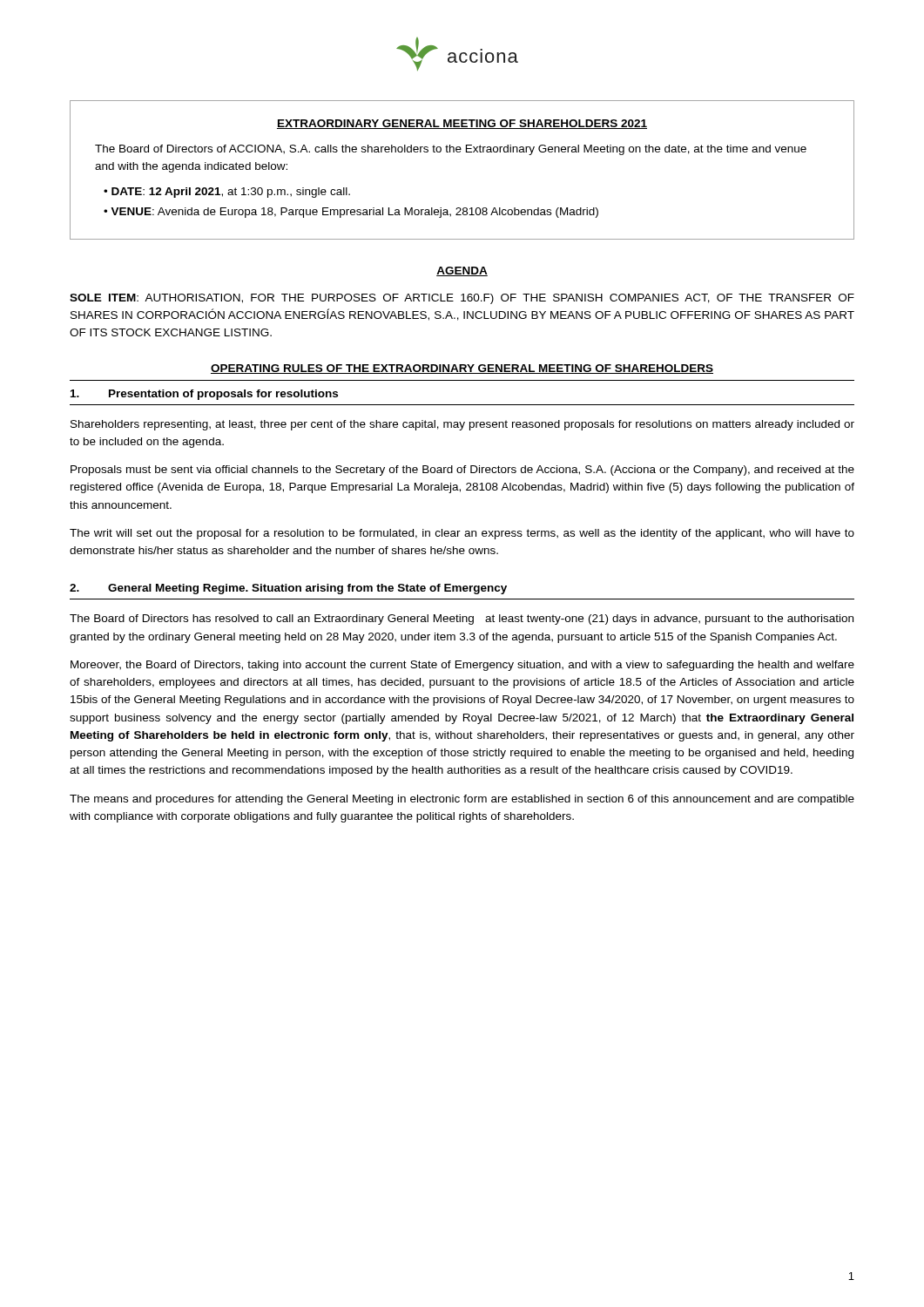Viewport: 924px width, 1307px height.
Task: Locate the logo
Action: tap(462, 50)
